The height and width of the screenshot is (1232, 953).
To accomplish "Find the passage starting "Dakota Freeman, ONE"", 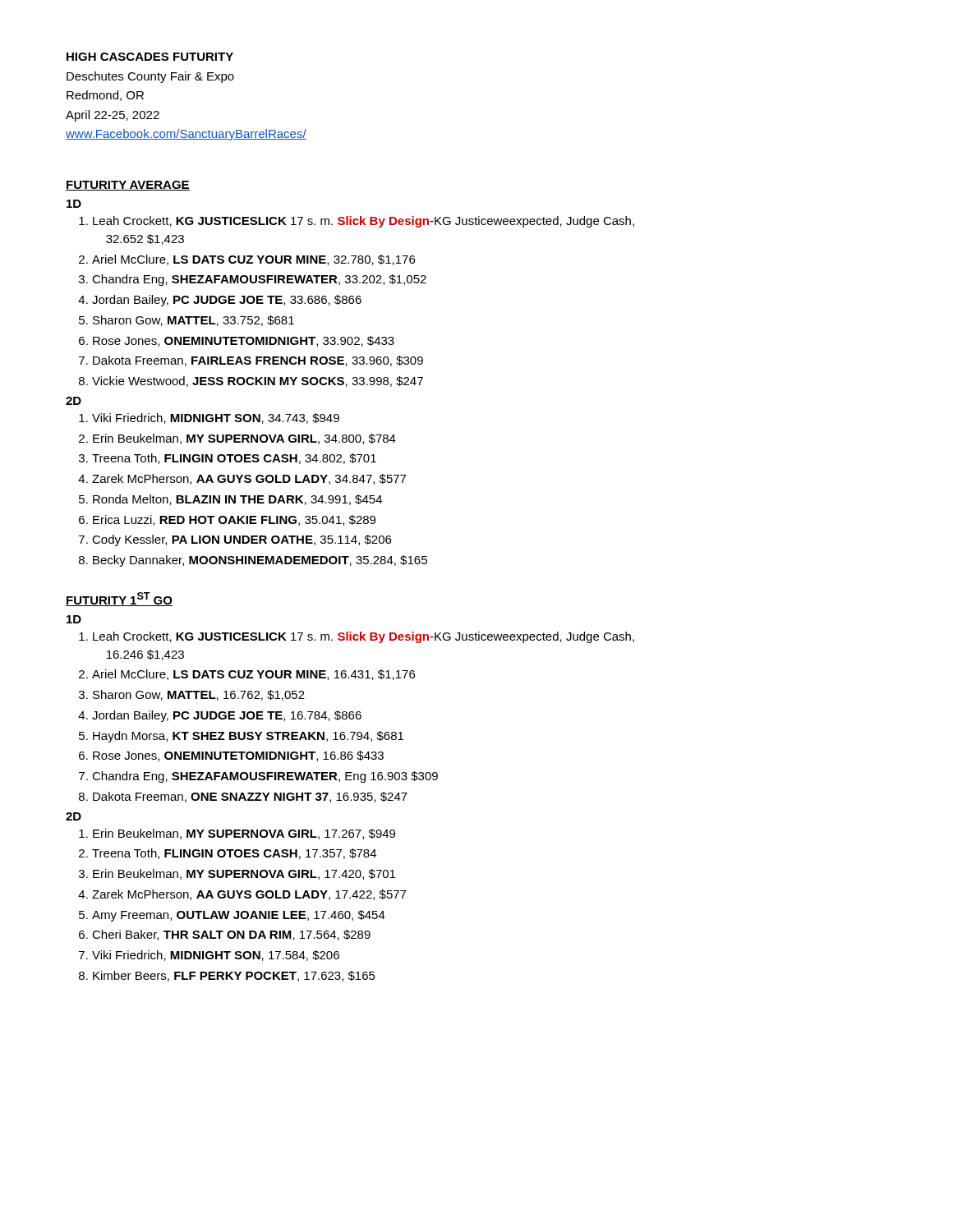I will (250, 796).
